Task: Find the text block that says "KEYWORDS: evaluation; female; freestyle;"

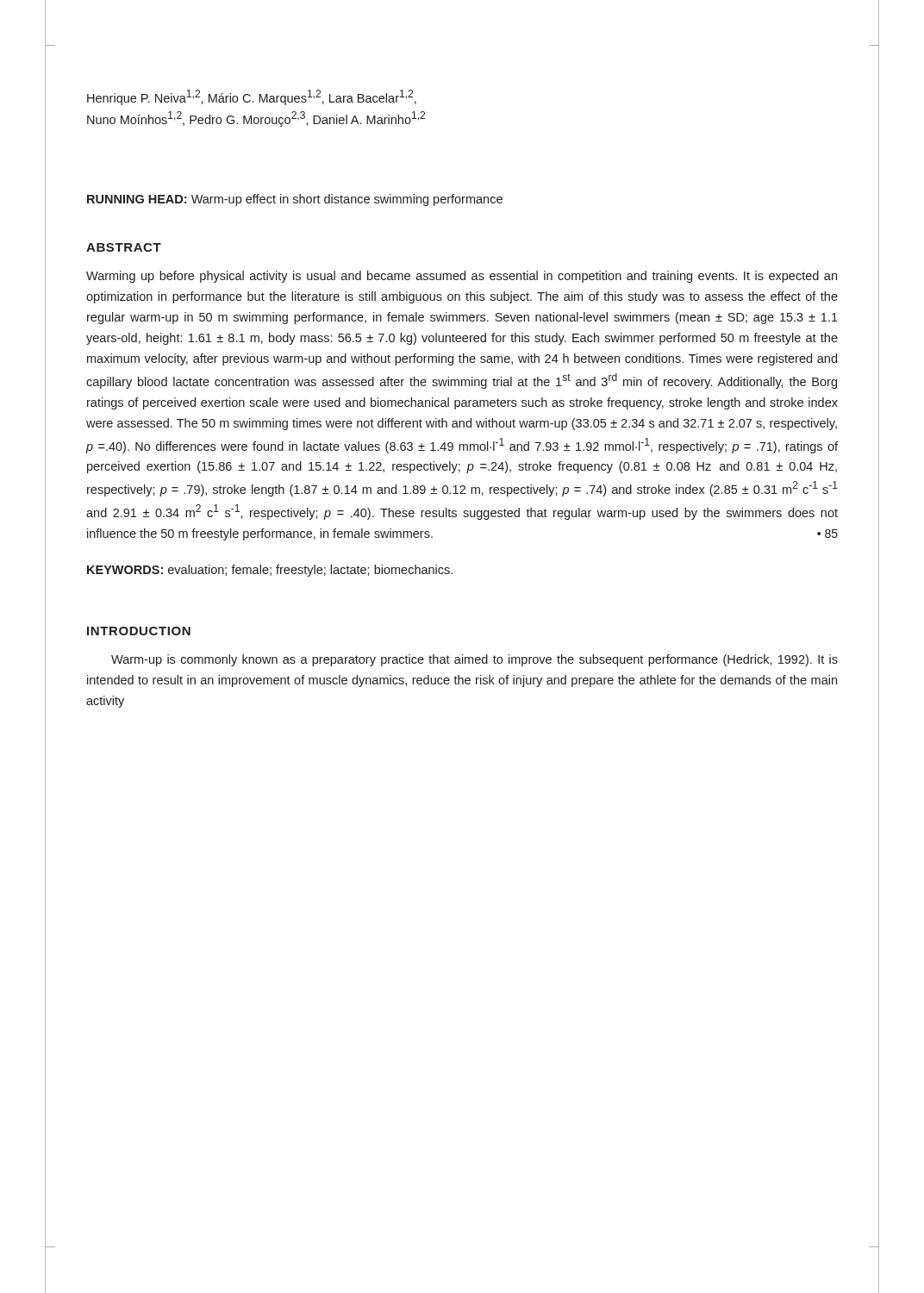Action: pos(270,570)
